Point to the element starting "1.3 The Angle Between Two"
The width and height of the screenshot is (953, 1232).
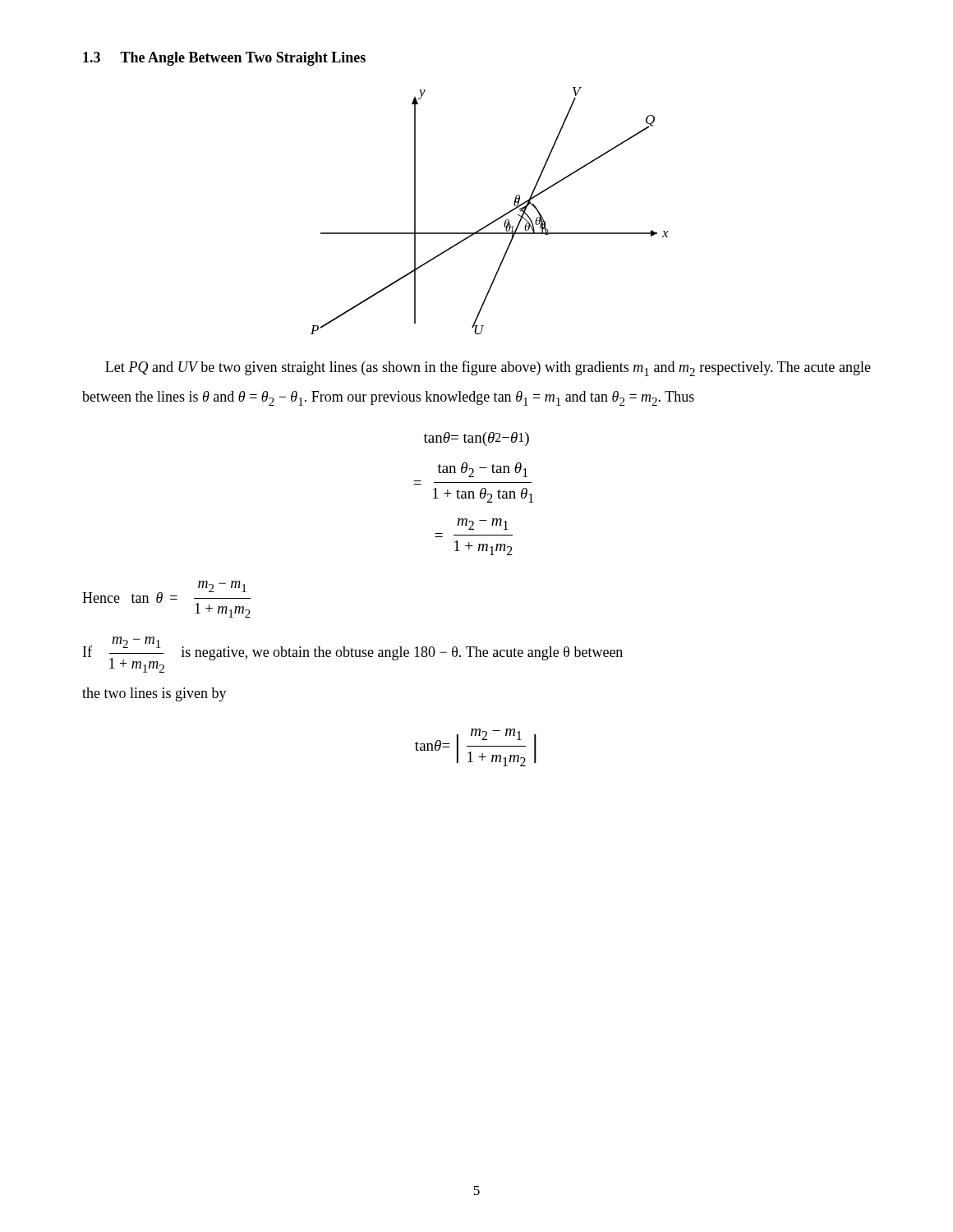[224, 58]
